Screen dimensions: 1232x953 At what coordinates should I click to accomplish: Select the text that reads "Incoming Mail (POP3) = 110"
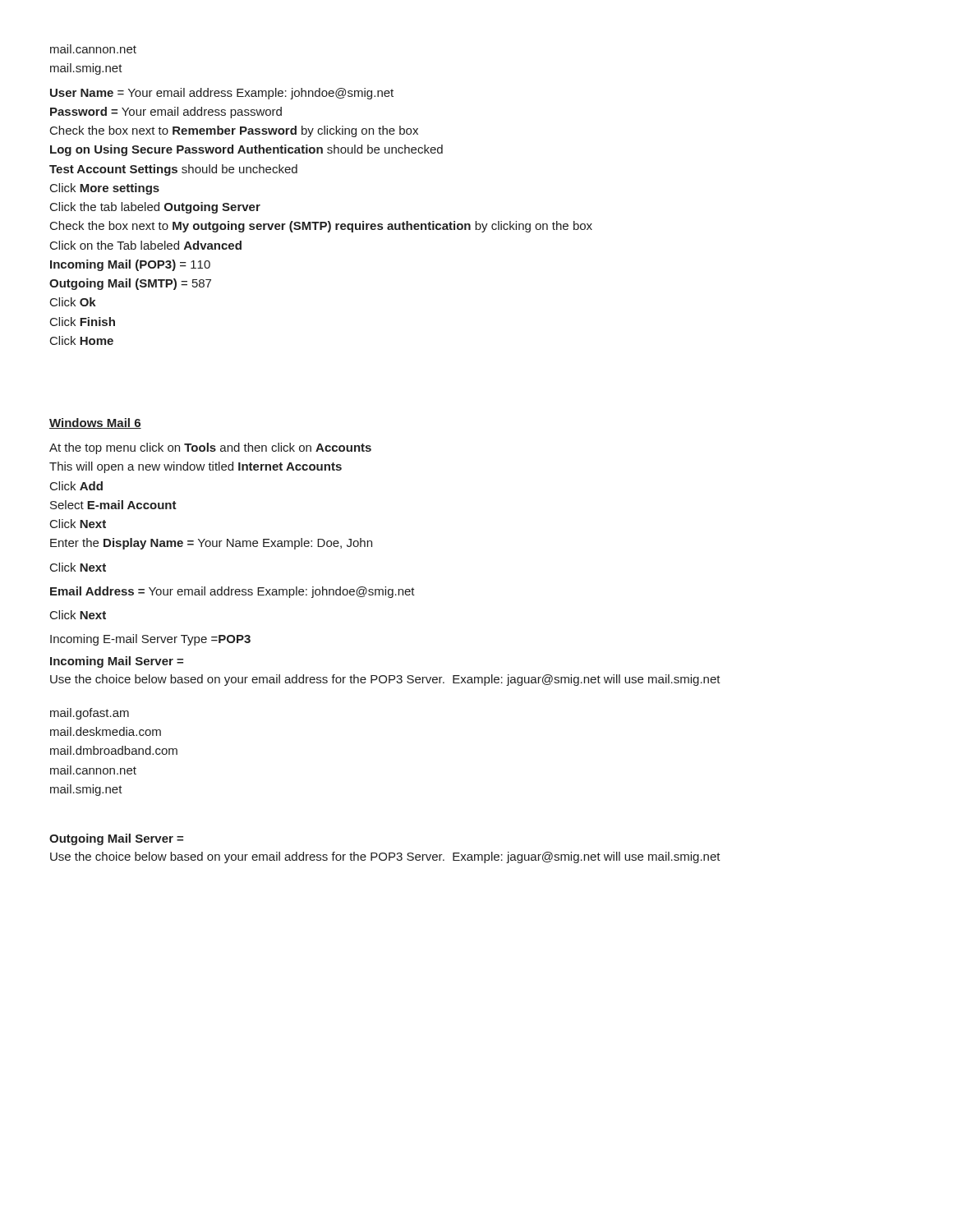coord(130,264)
